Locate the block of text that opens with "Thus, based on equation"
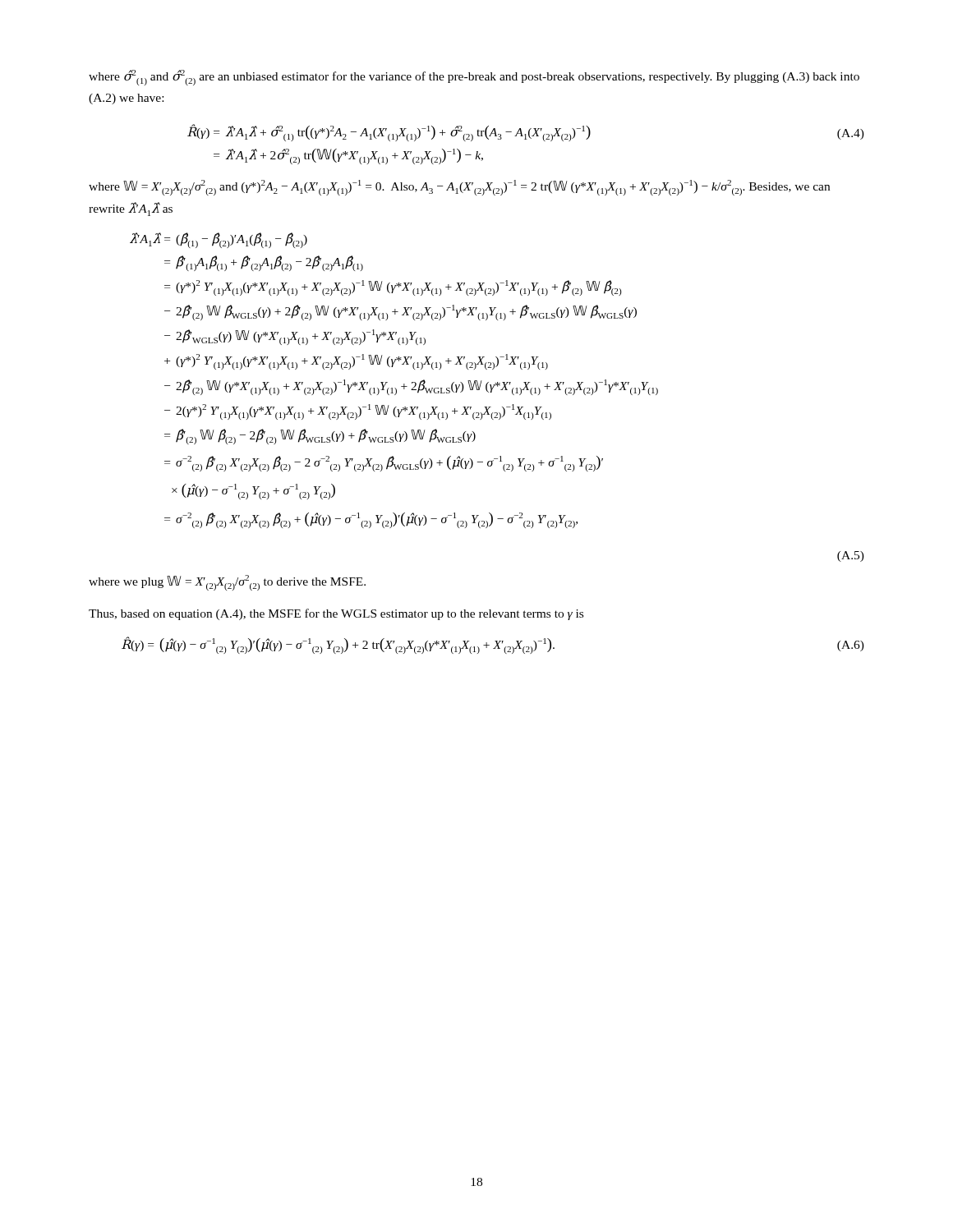Screen dimensions: 1232x953 pyautogui.click(x=336, y=613)
